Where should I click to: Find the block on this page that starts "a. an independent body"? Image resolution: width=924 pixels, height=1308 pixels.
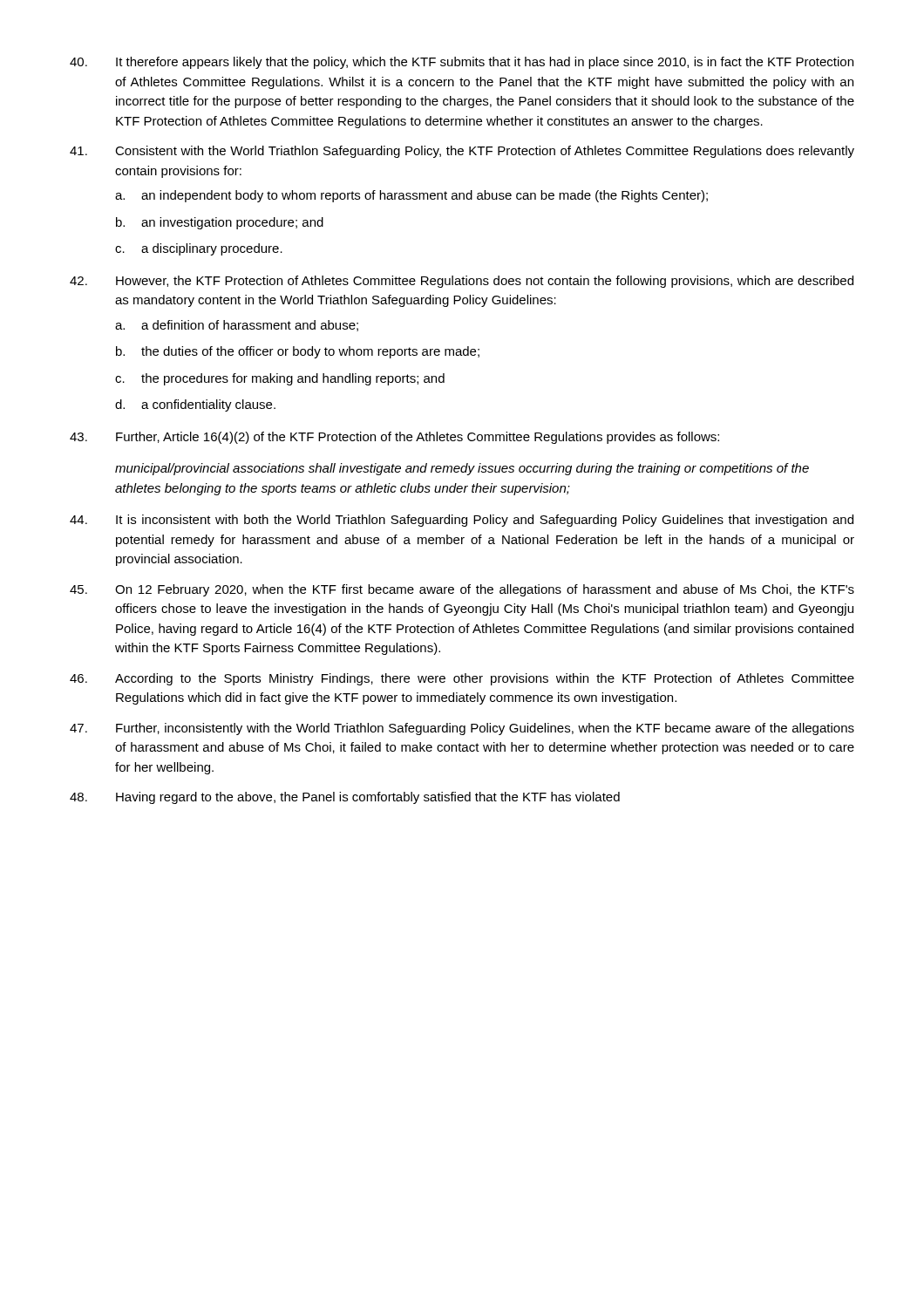pyautogui.click(x=485, y=196)
